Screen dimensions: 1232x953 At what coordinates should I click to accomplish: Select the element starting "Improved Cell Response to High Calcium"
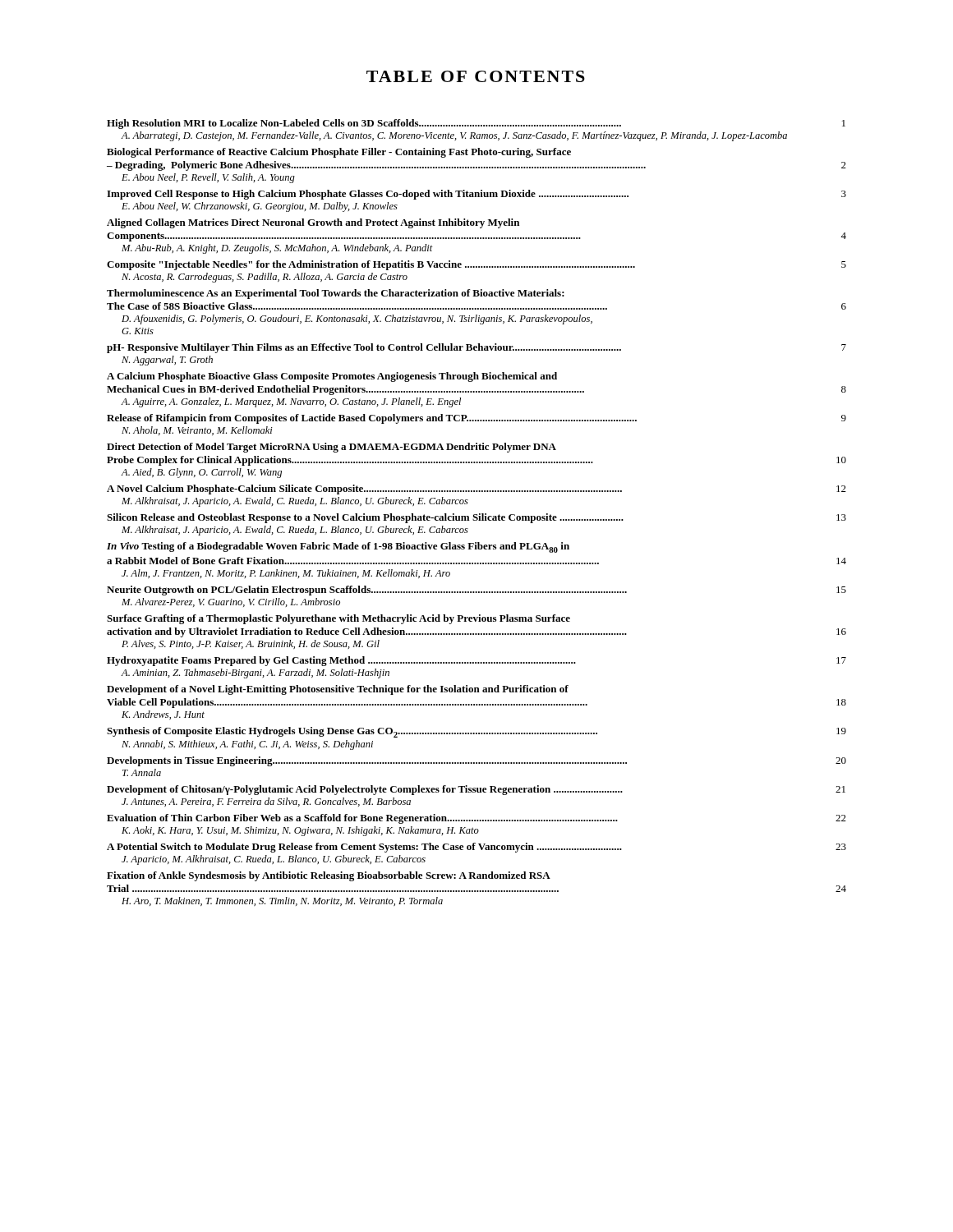476,200
